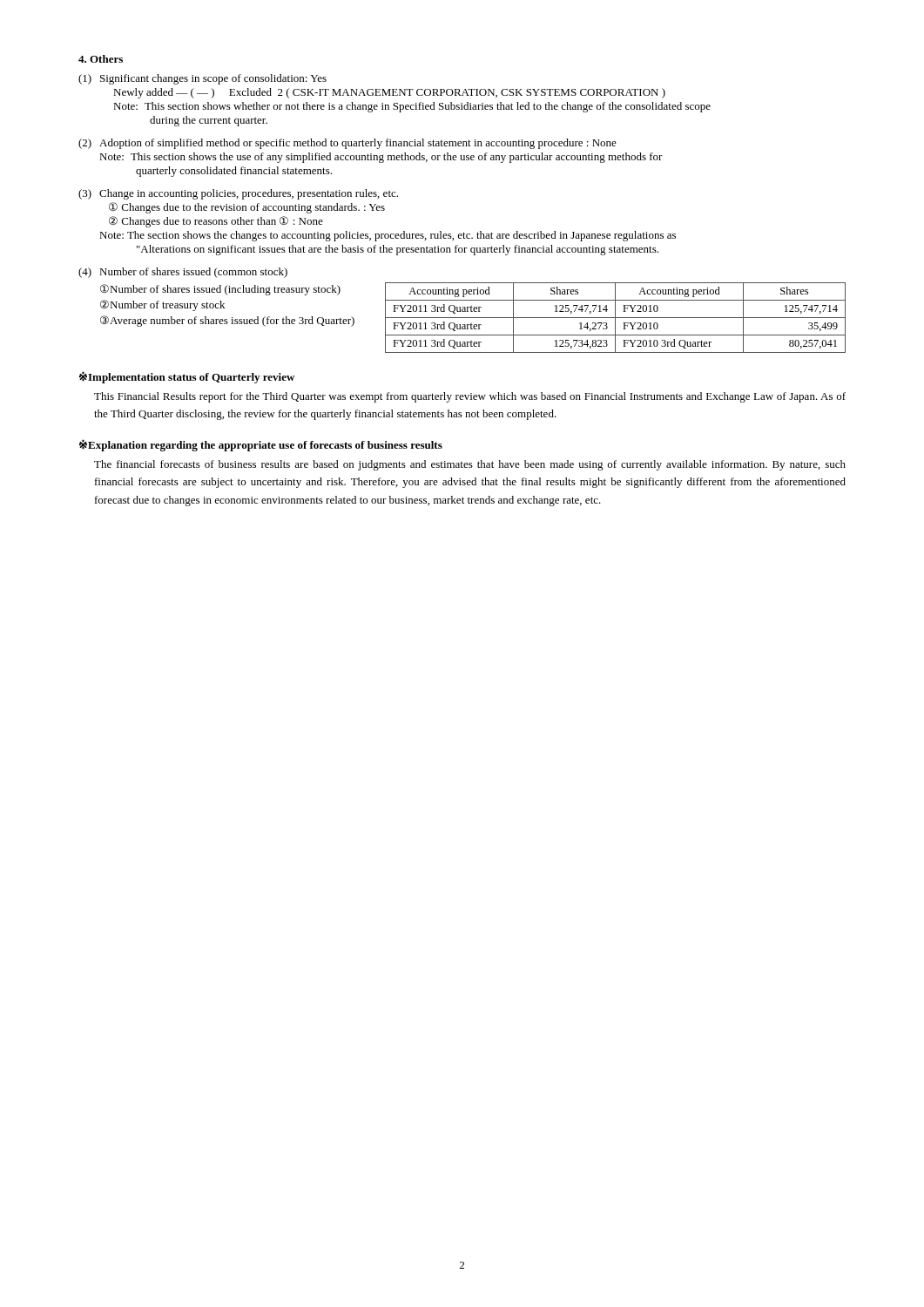Locate the block starting "(4) Number of shares"
The image size is (924, 1307).
pyautogui.click(x=462, y=309)
